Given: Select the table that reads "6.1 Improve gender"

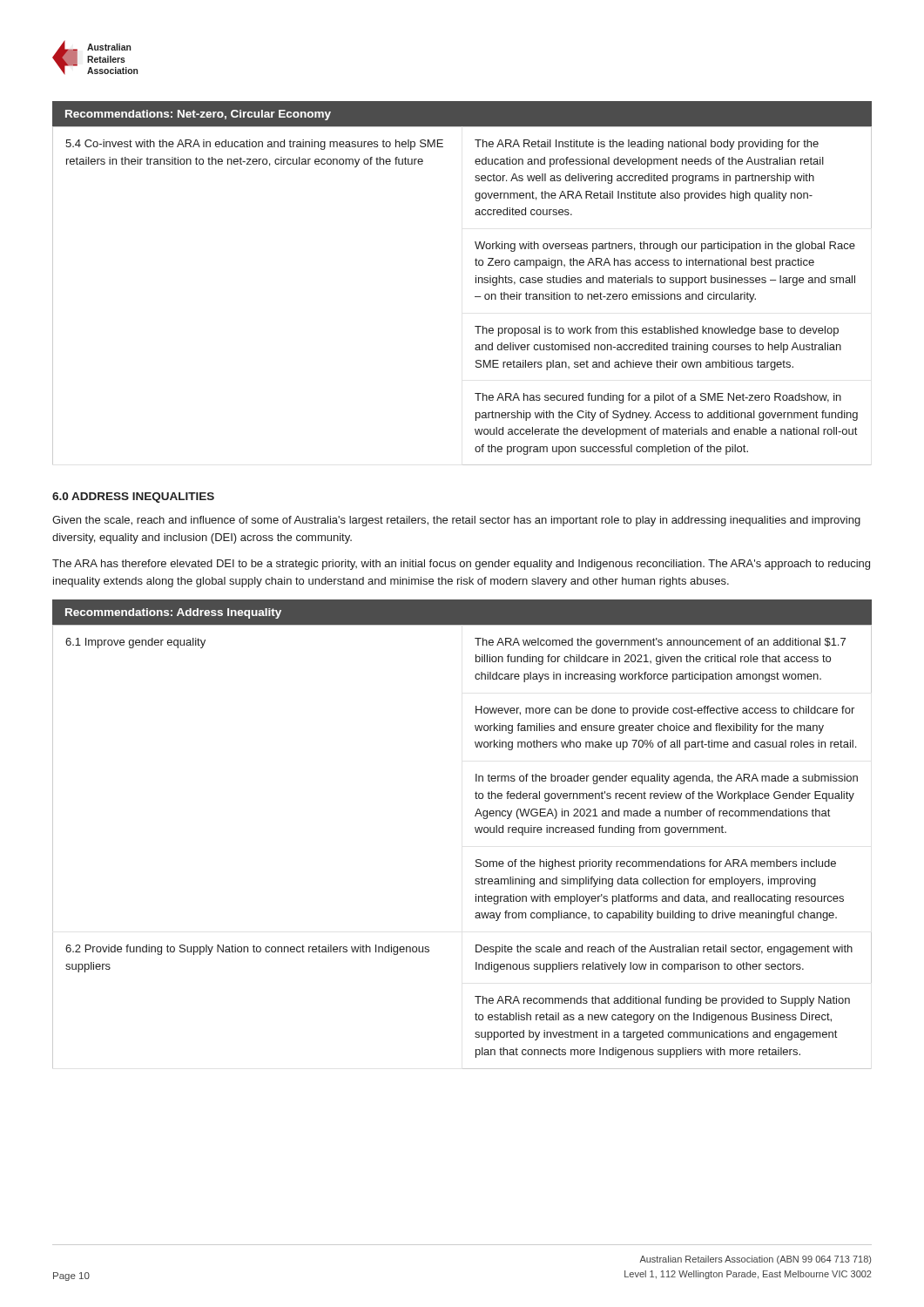Looking at the screenshot, I should click(462, 847).
